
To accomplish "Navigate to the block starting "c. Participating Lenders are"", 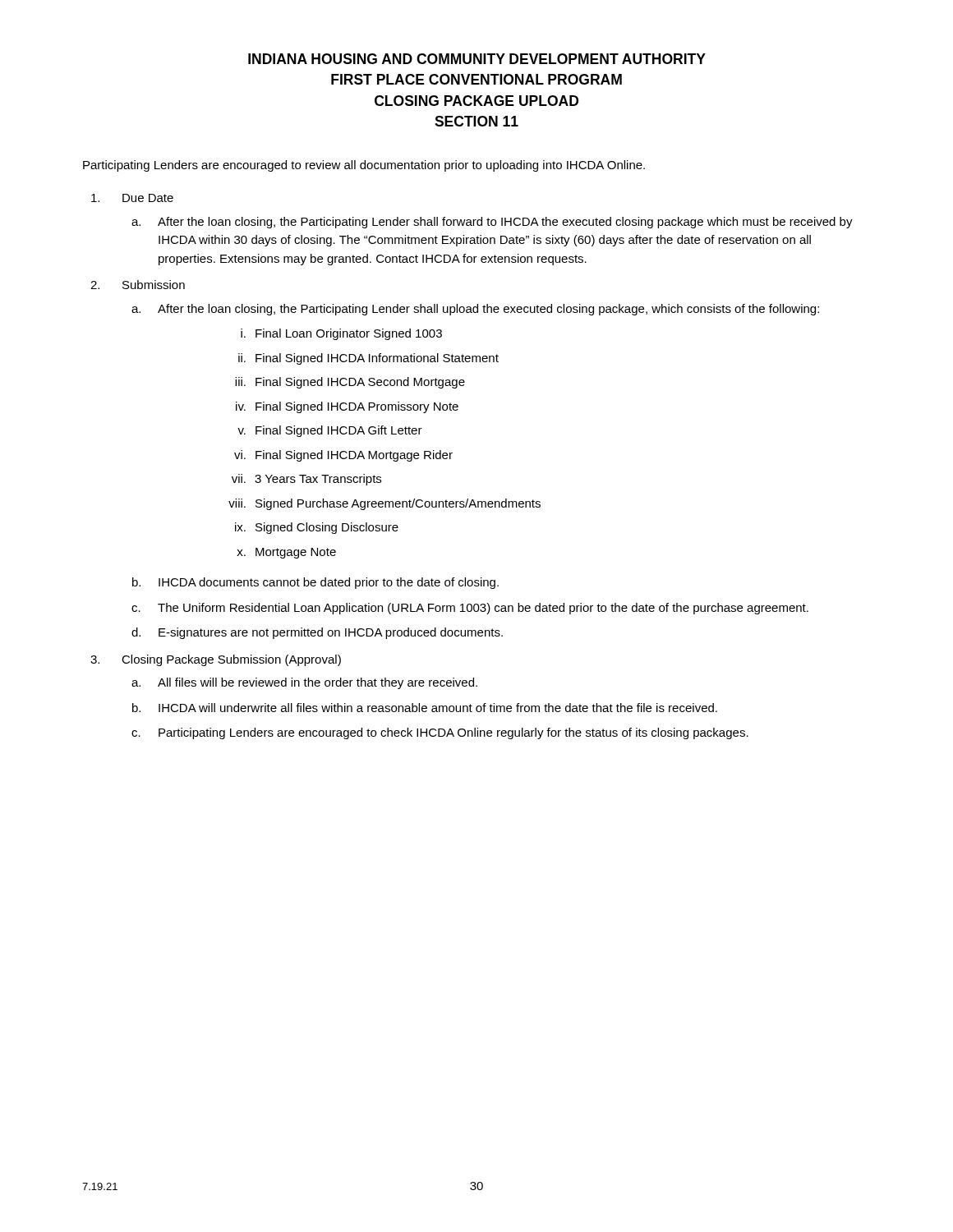I will click(x=501, y=733).
